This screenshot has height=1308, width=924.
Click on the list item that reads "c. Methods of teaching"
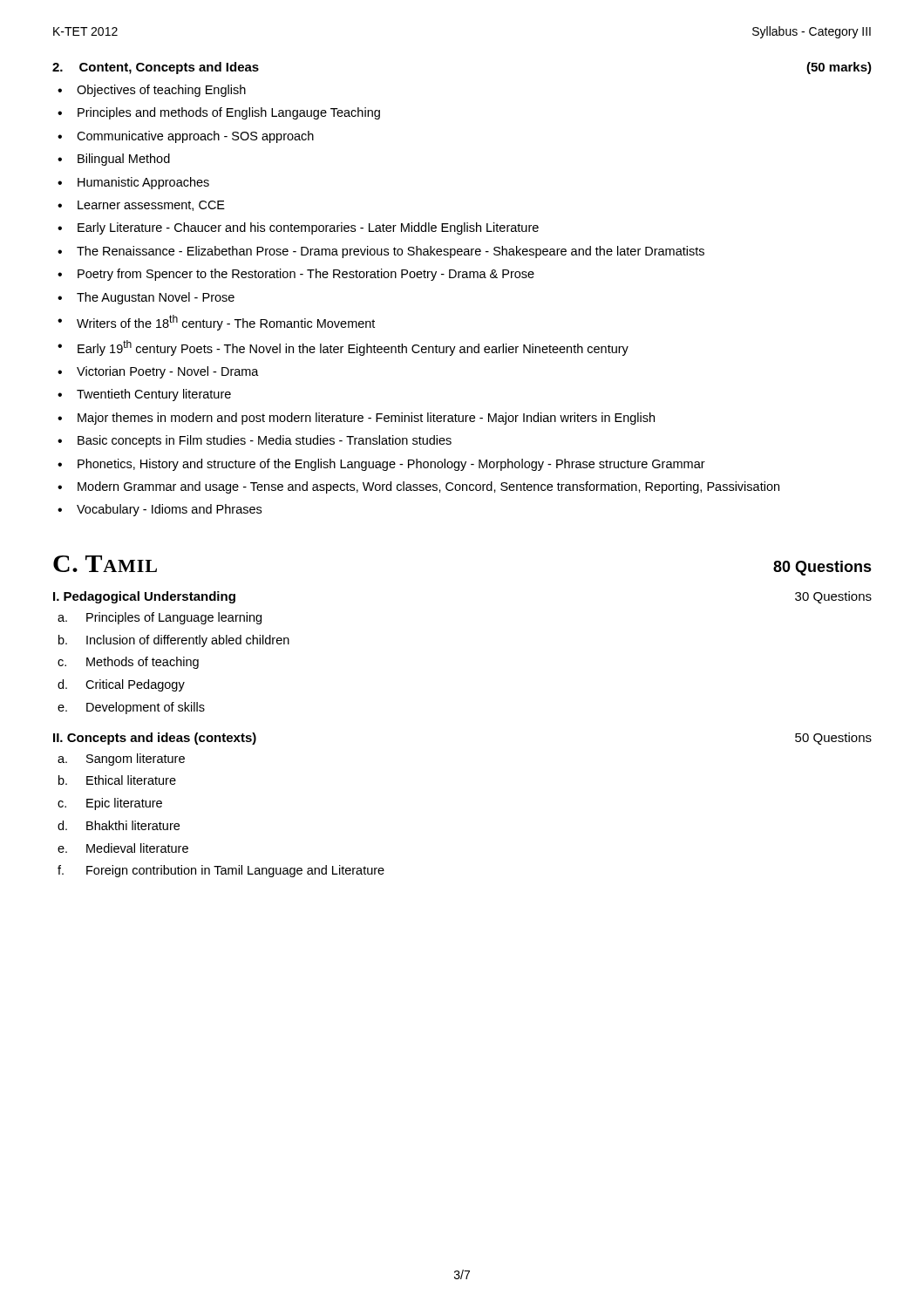coord(128,663)
